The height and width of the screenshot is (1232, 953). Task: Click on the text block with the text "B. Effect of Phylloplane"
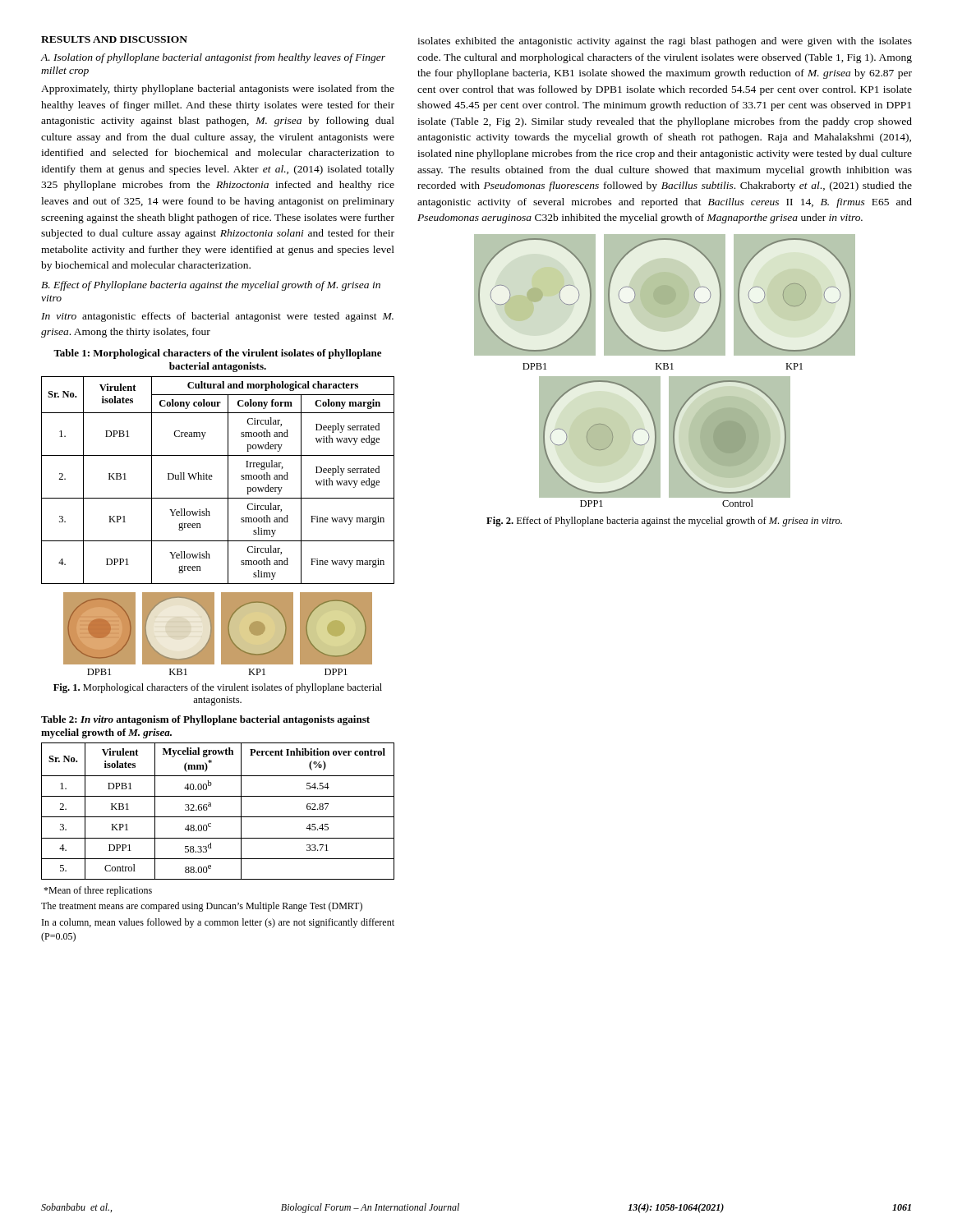[x=211, y=291]
